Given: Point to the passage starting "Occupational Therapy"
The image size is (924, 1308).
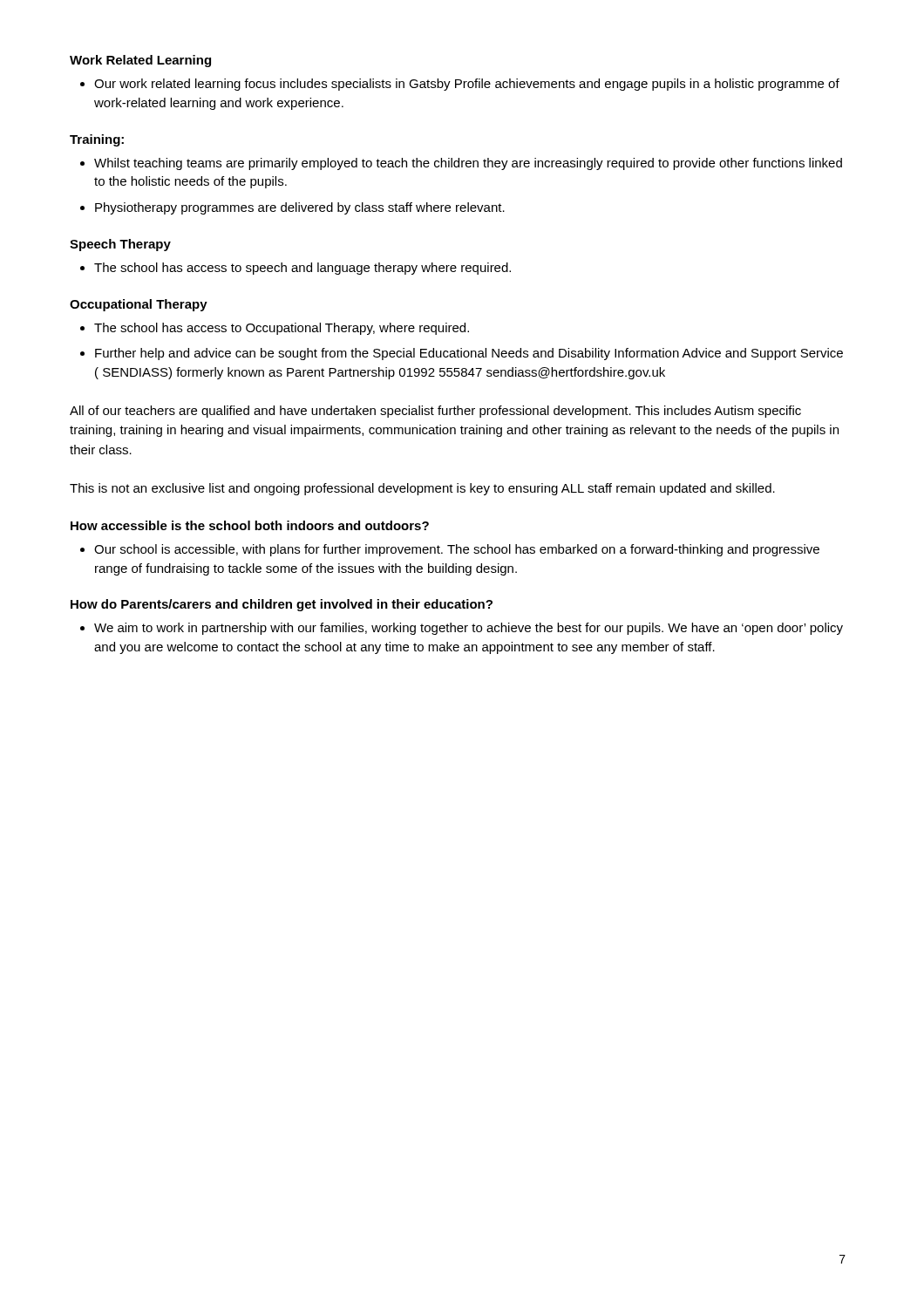Looking at the screenshot, I should [138, 303].
